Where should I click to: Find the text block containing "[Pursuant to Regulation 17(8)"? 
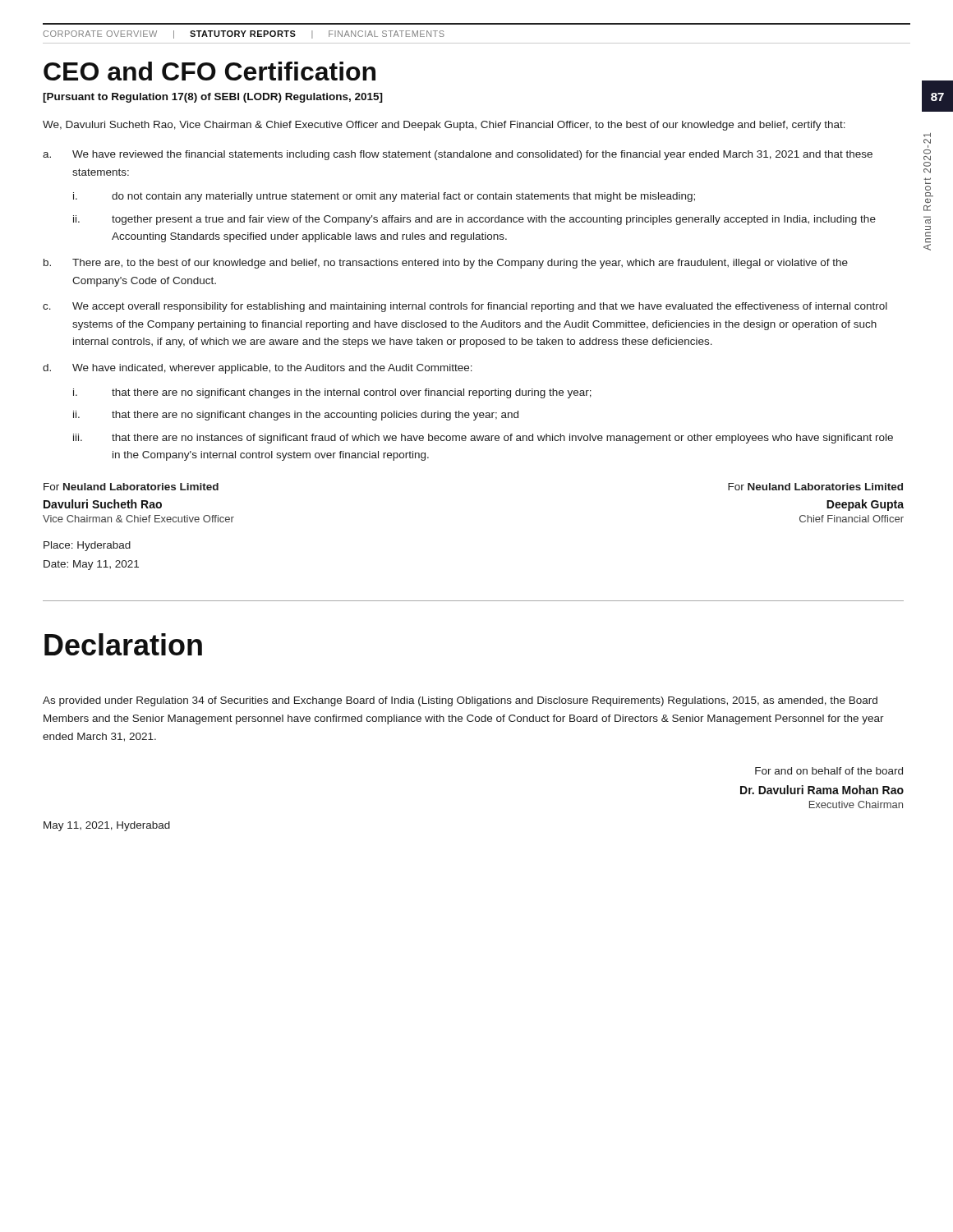pos(213,98)
